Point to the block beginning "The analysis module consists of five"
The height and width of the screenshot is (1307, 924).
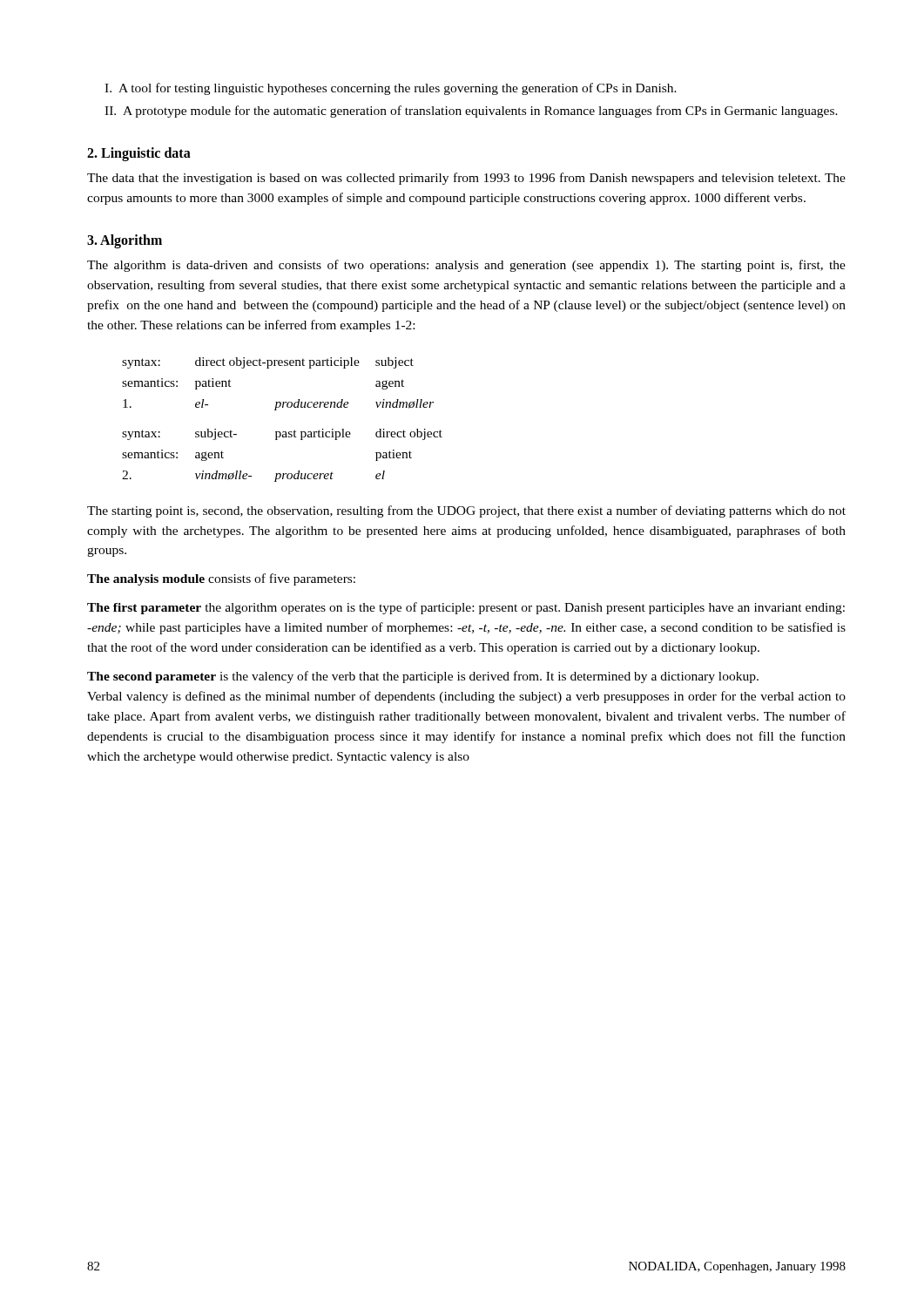click(x=222, y=578)
